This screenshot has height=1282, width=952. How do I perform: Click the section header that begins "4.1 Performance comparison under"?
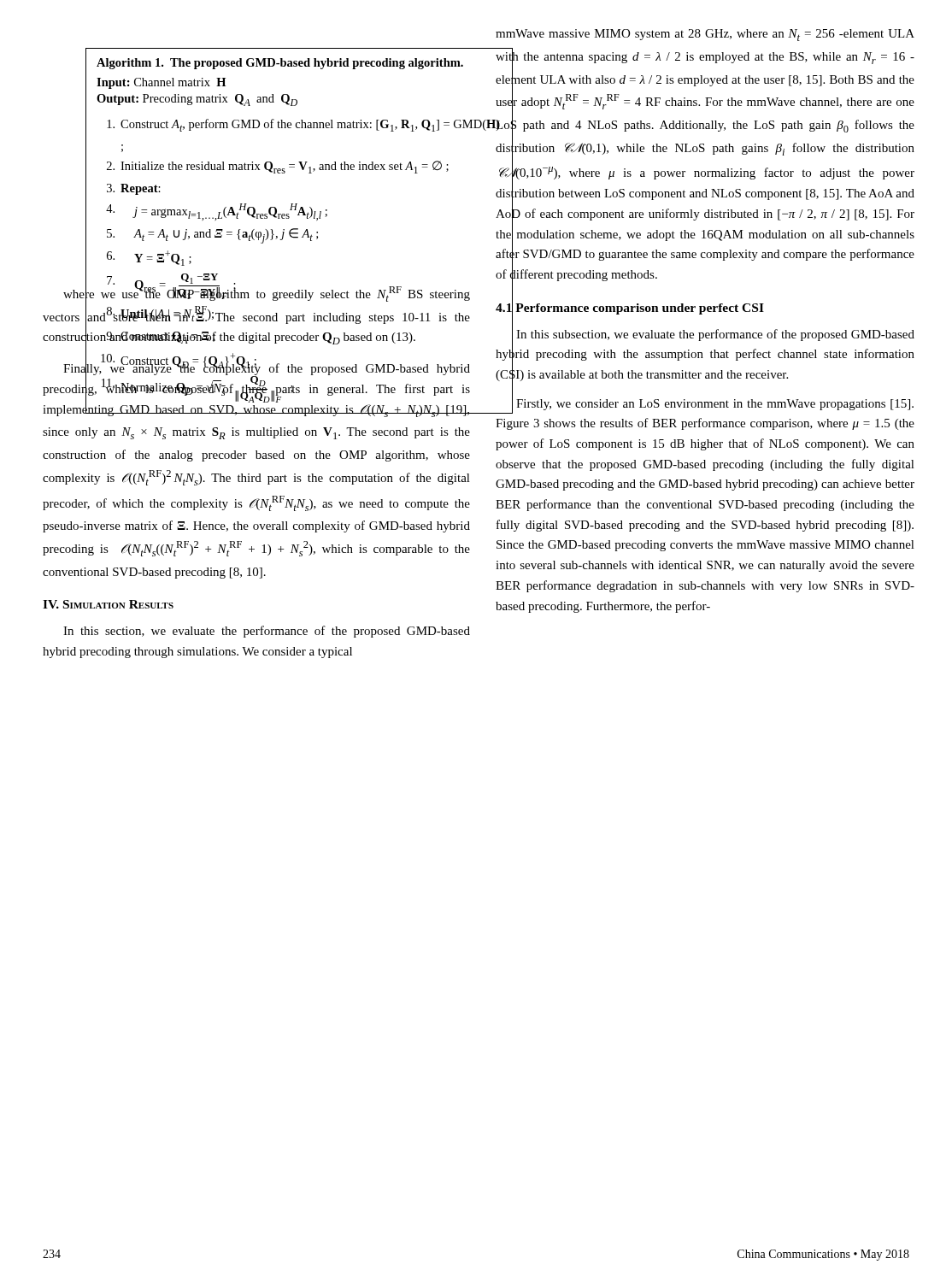pos(630,307)
